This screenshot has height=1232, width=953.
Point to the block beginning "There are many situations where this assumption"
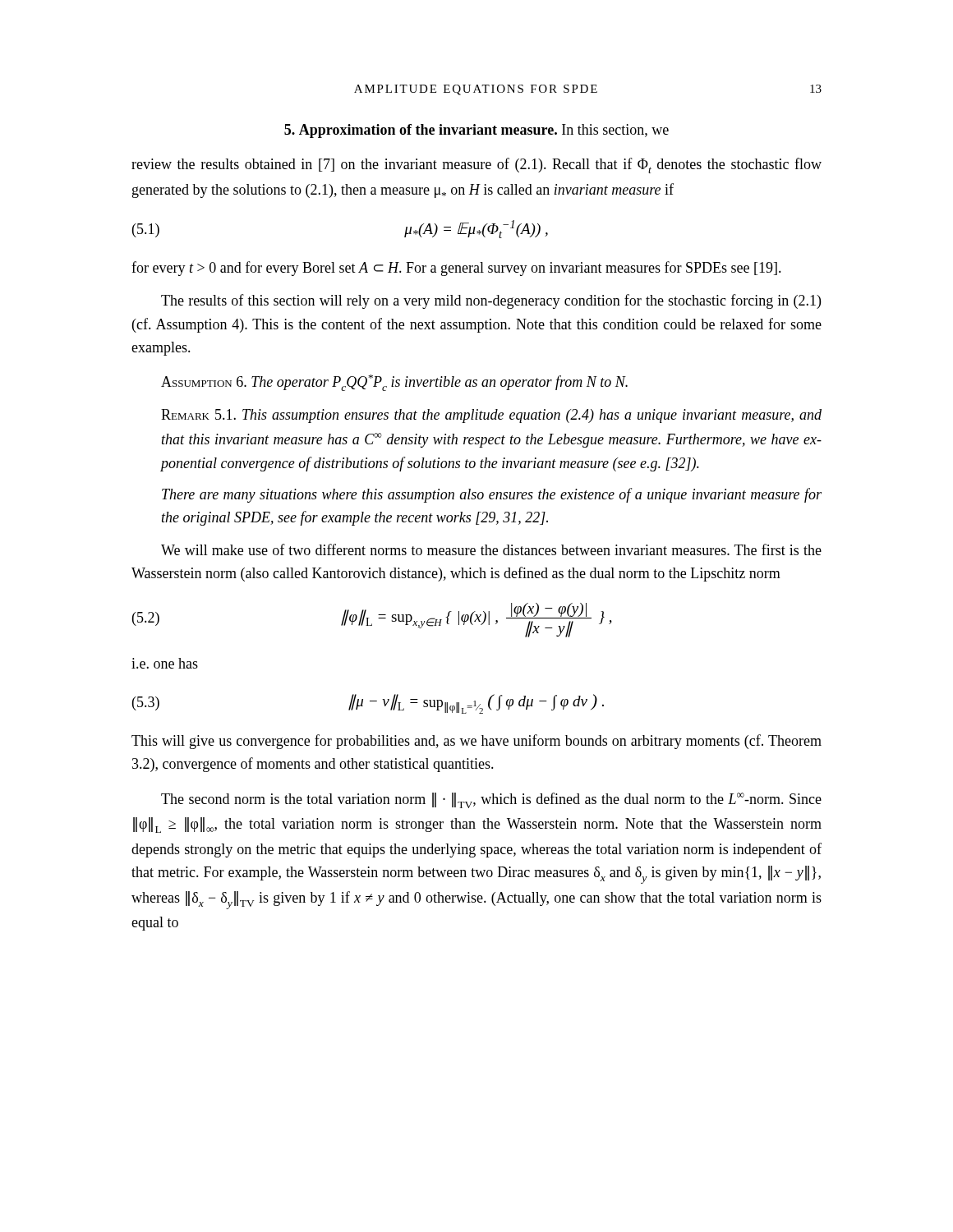pyautogui.click(x=491, y=506)
